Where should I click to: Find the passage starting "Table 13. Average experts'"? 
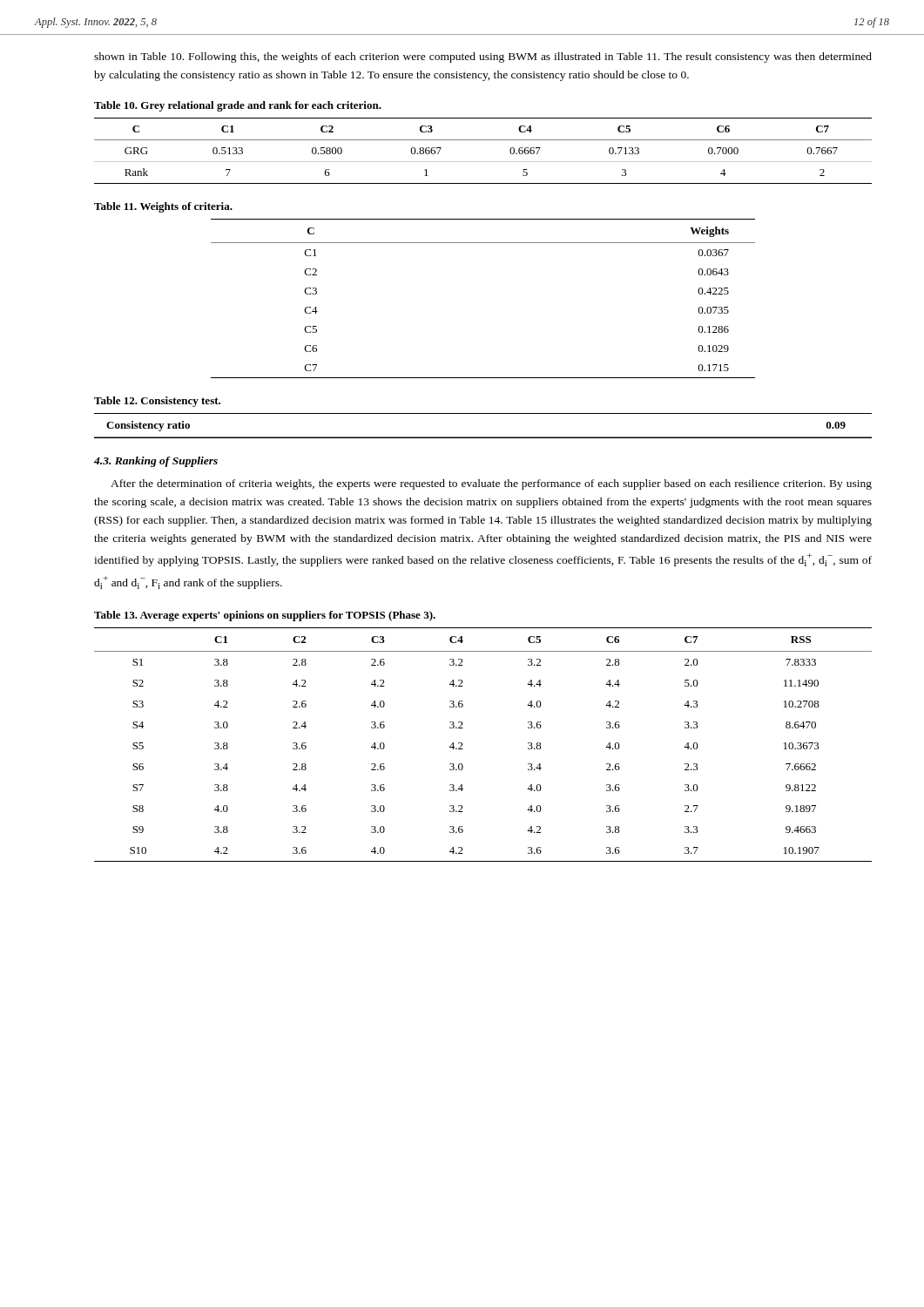pyautogui.click(x=265, y=615)
